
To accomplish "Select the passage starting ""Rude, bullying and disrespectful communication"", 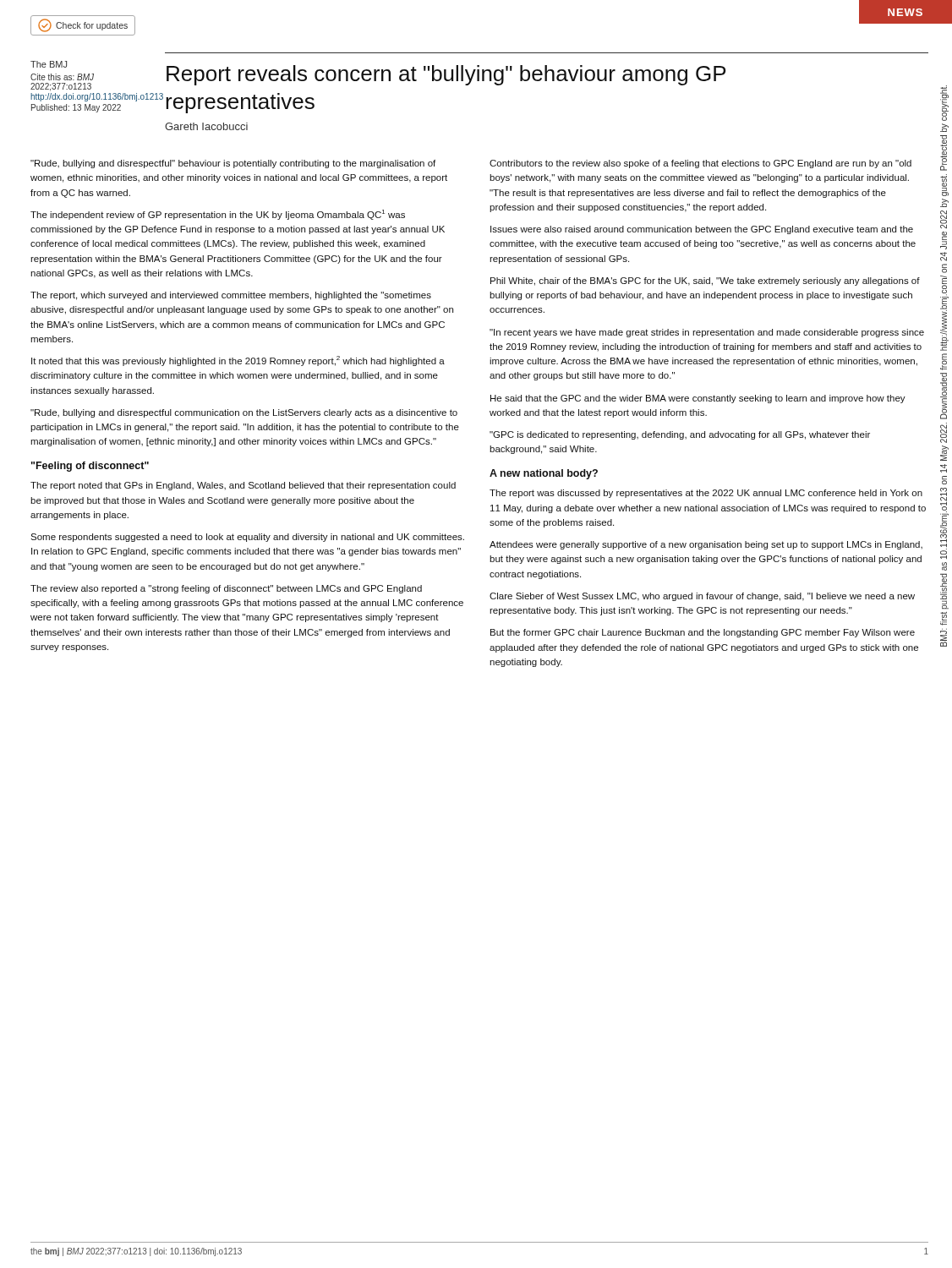I will (250, 427).
